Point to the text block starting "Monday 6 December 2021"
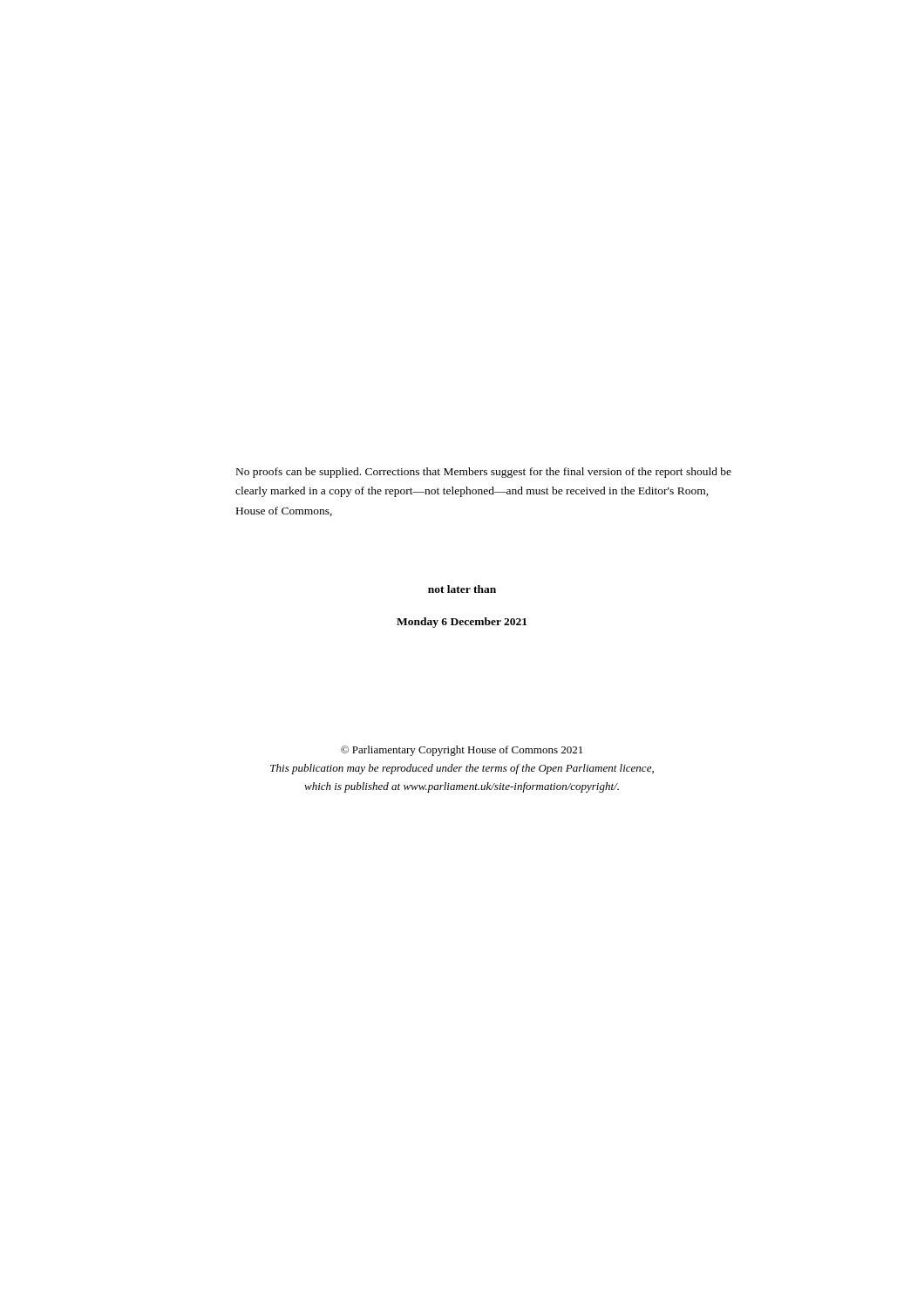 coord(462,621)
